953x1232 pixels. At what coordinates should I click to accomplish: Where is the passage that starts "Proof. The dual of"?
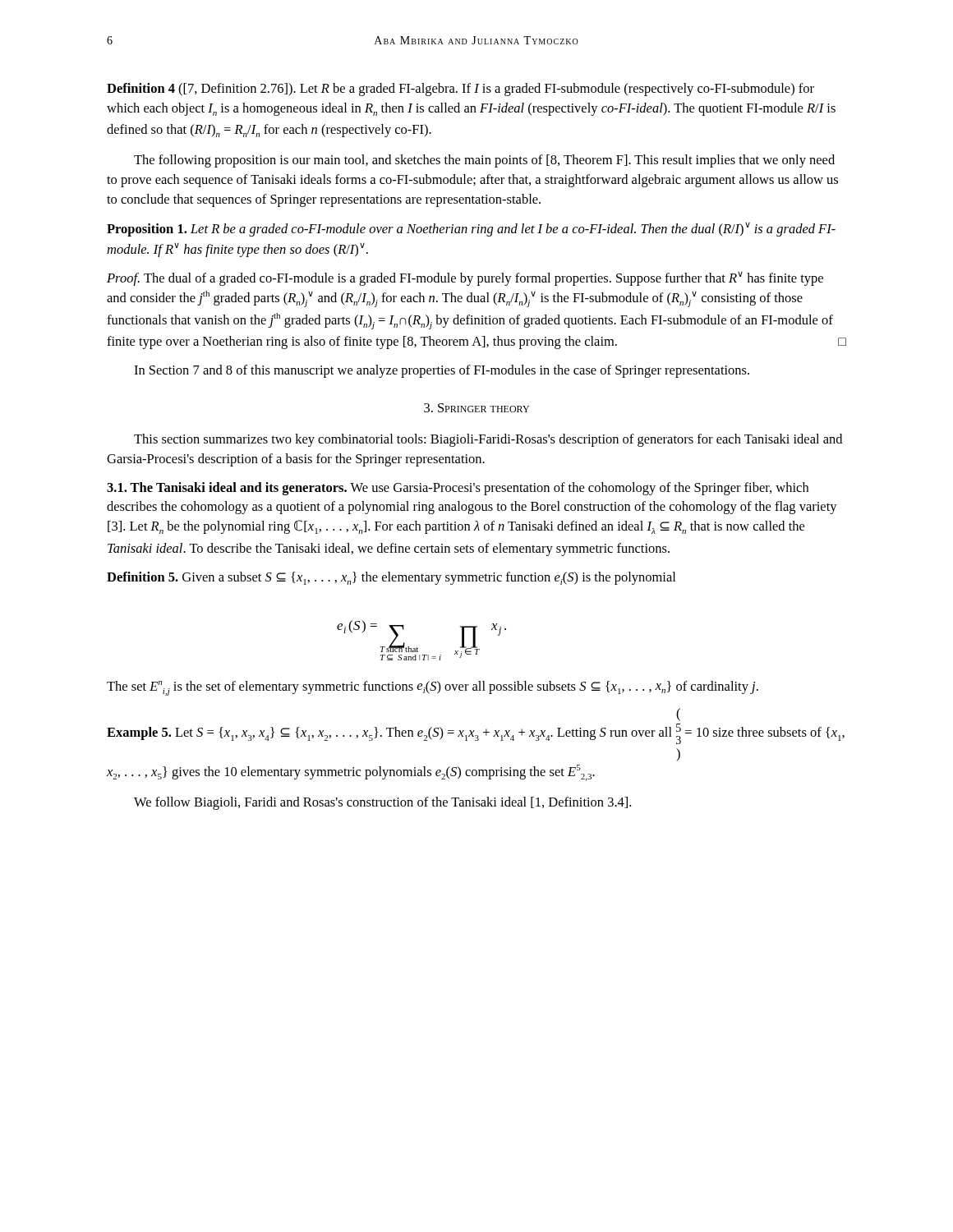tap(476, 310)
